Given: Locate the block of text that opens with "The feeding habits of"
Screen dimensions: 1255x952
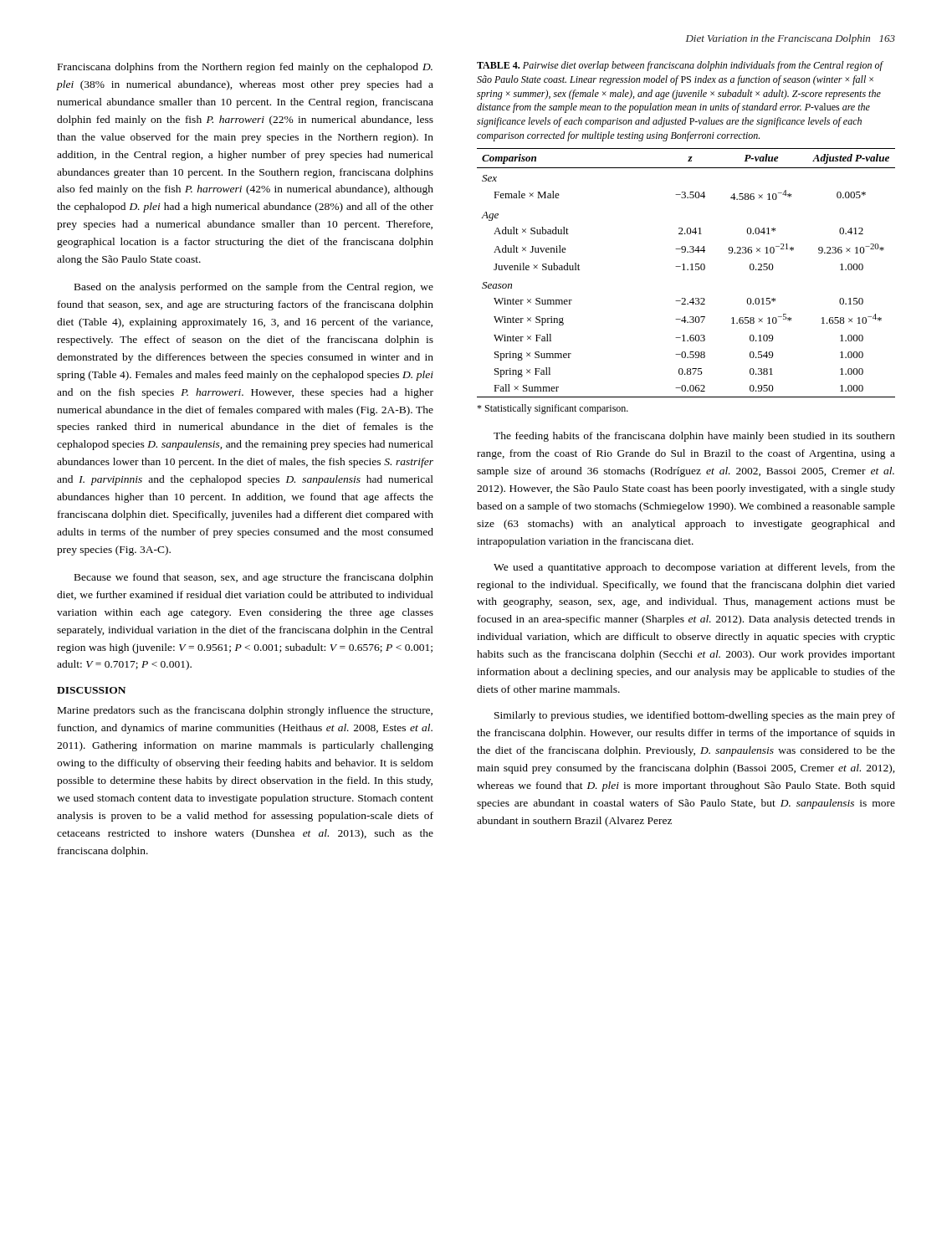Looking at the screenshot, I should pos(686,629).
